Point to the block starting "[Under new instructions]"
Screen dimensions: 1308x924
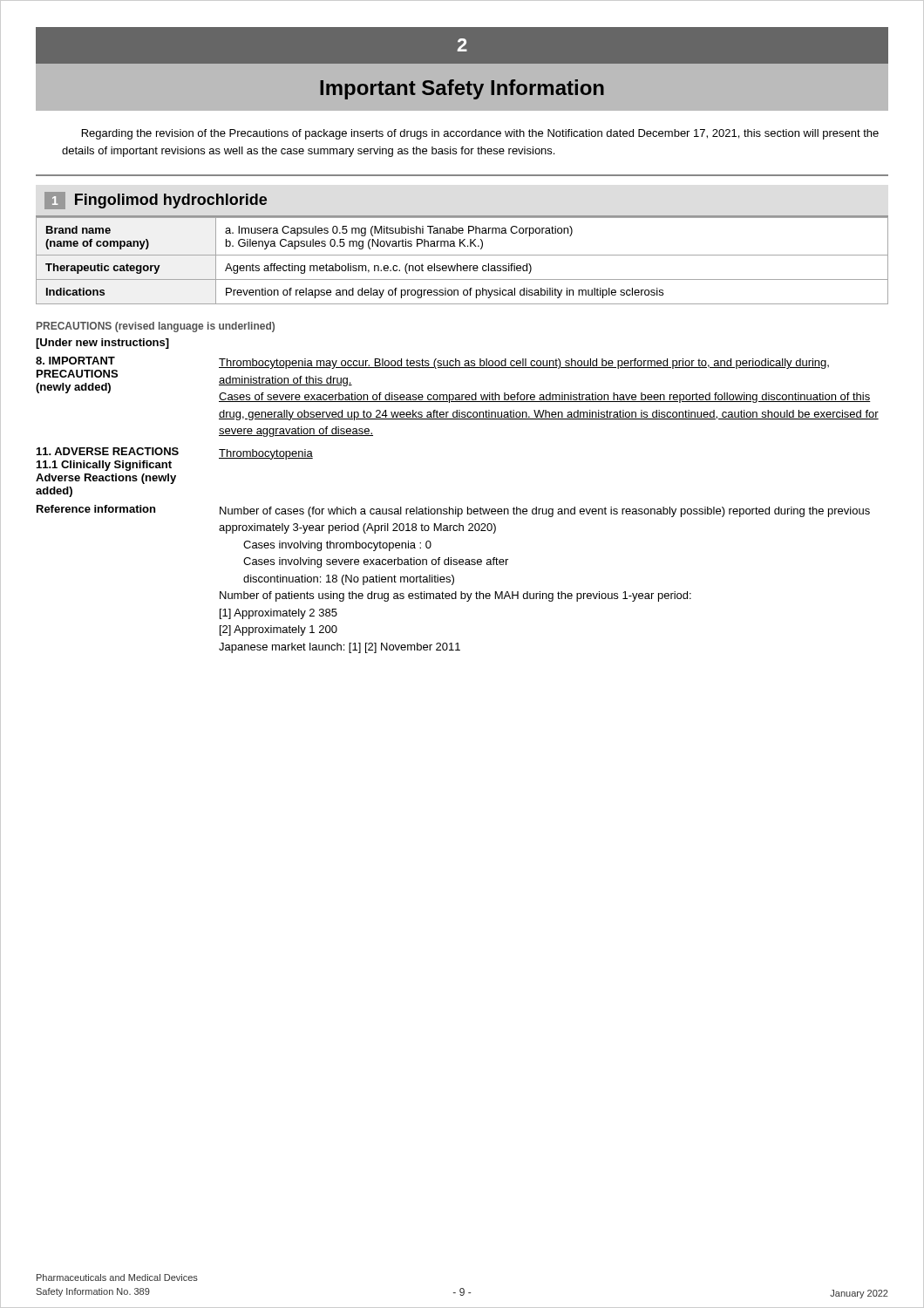click(x=102, y=342)
